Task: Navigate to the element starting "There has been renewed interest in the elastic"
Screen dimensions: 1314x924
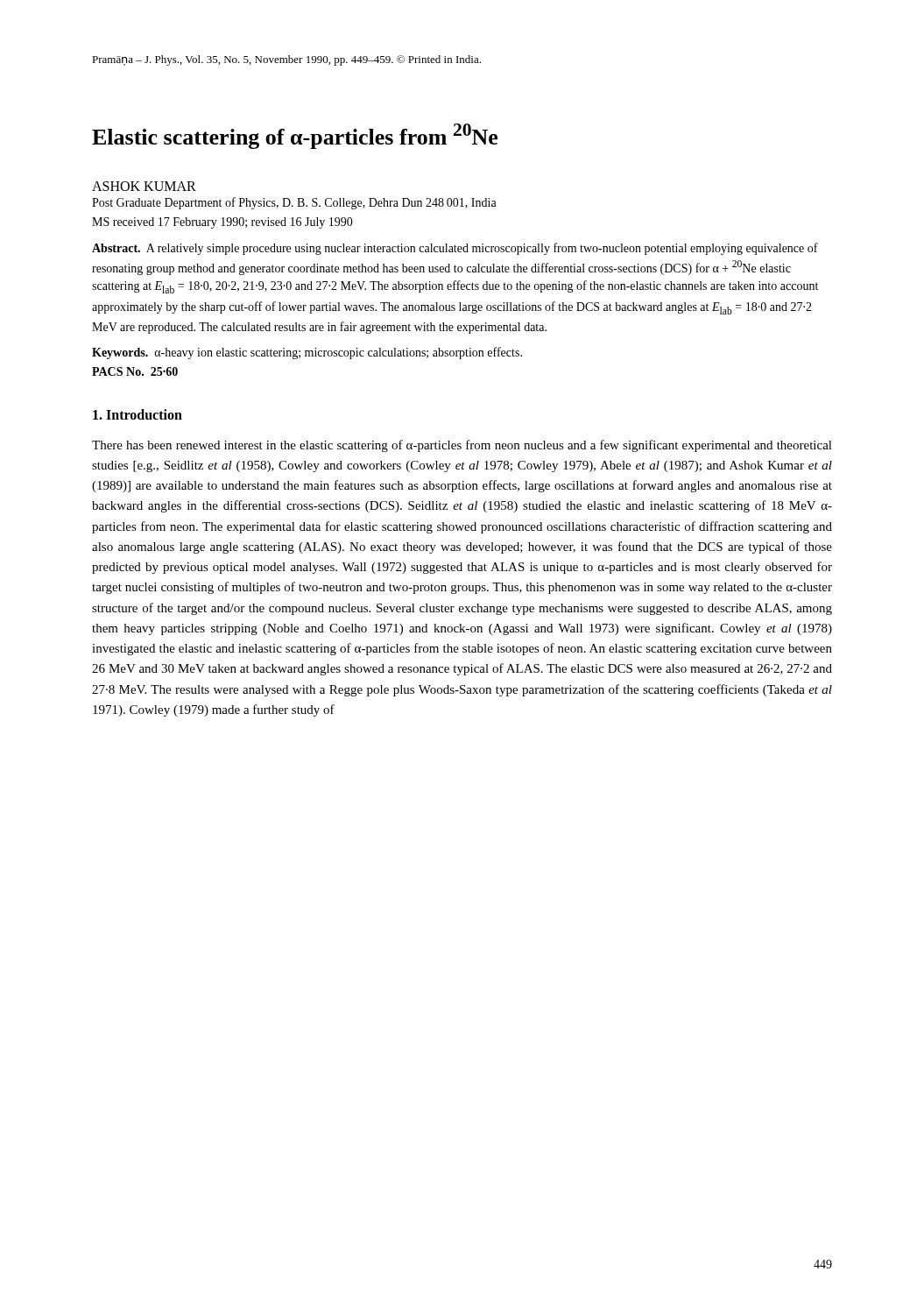Action: coord(462,577)
